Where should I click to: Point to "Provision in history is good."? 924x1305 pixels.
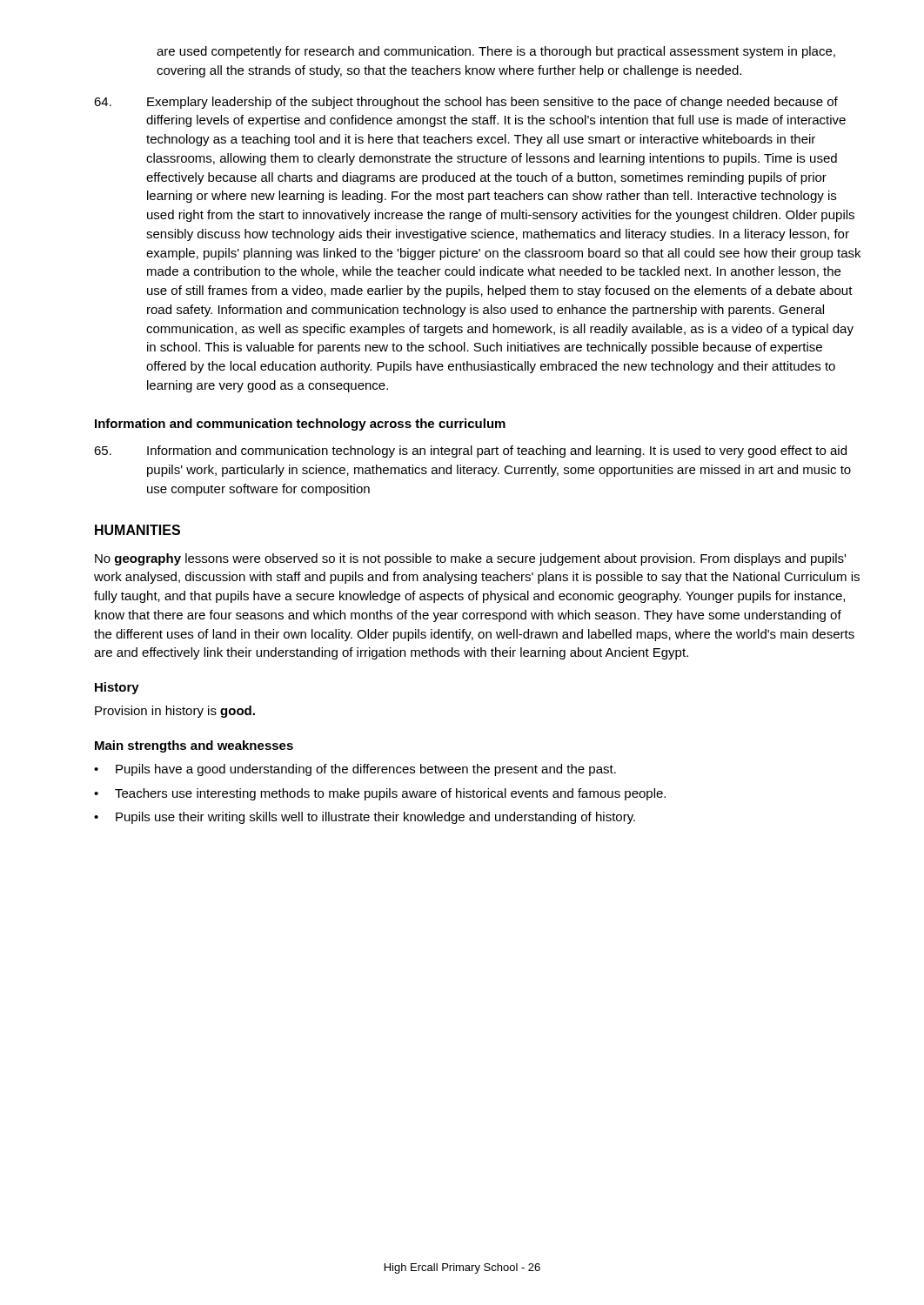175,710
